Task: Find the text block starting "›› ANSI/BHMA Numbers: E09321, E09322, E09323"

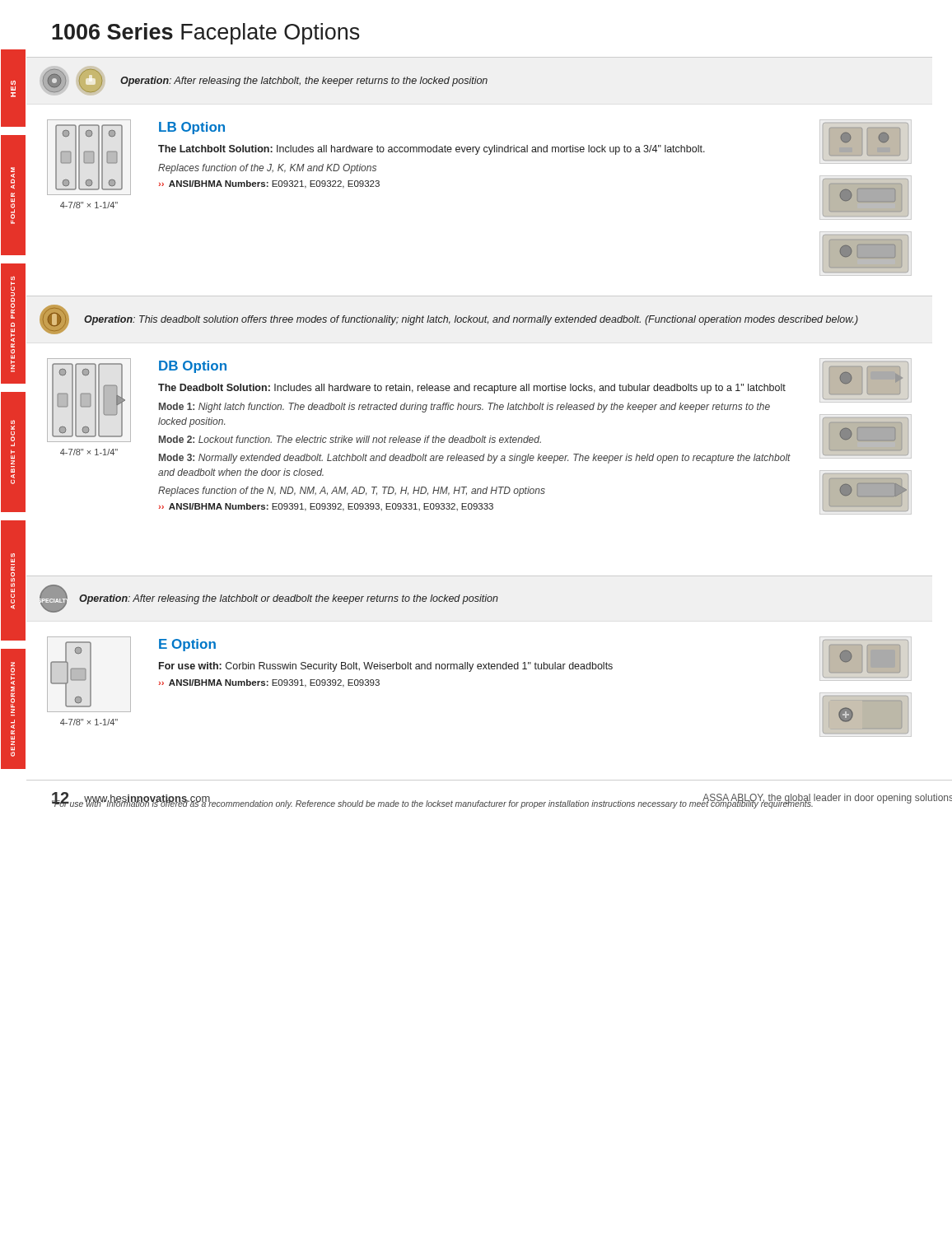Action: 269,183
